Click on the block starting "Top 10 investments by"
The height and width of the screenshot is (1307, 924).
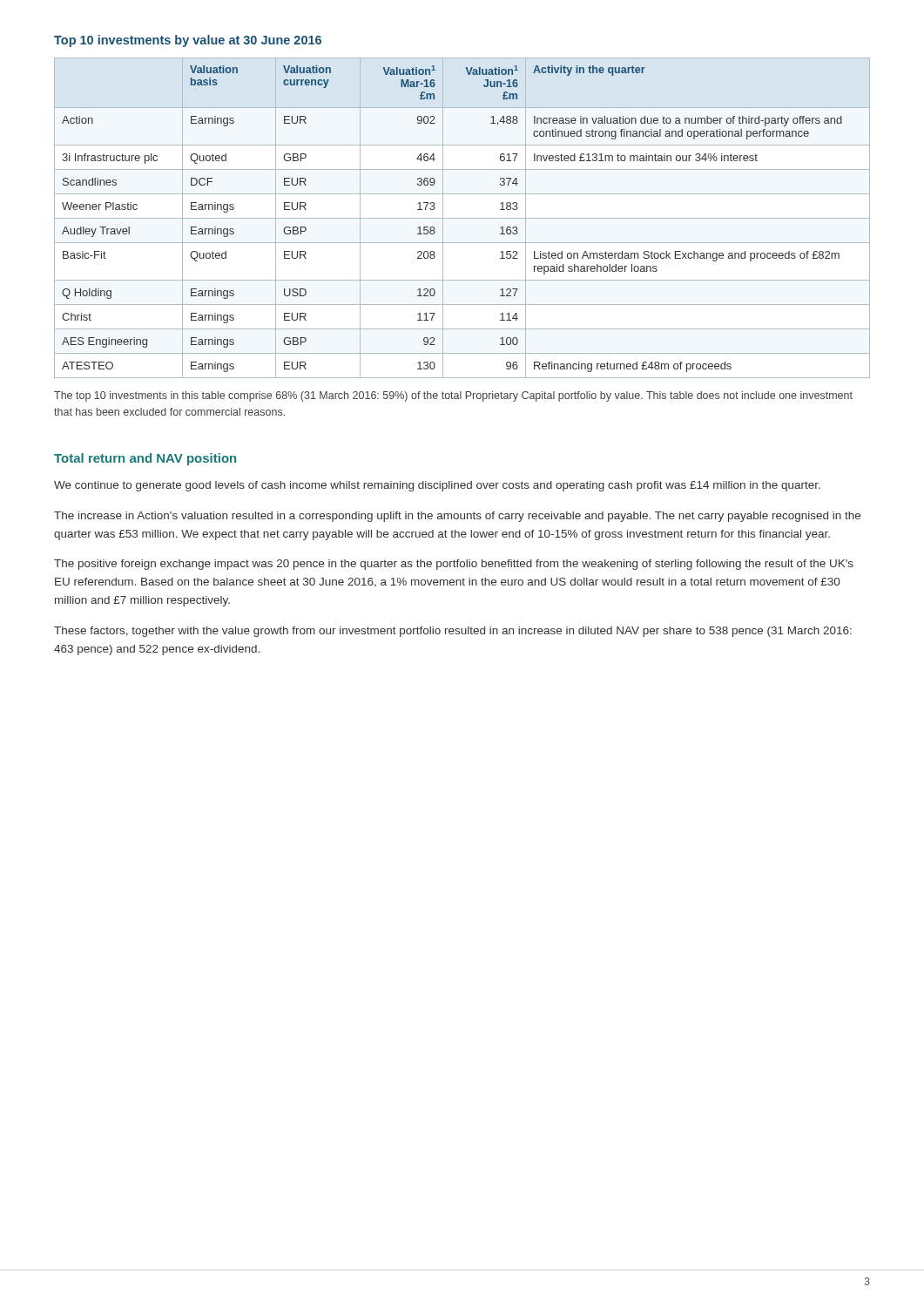point(188,40)
